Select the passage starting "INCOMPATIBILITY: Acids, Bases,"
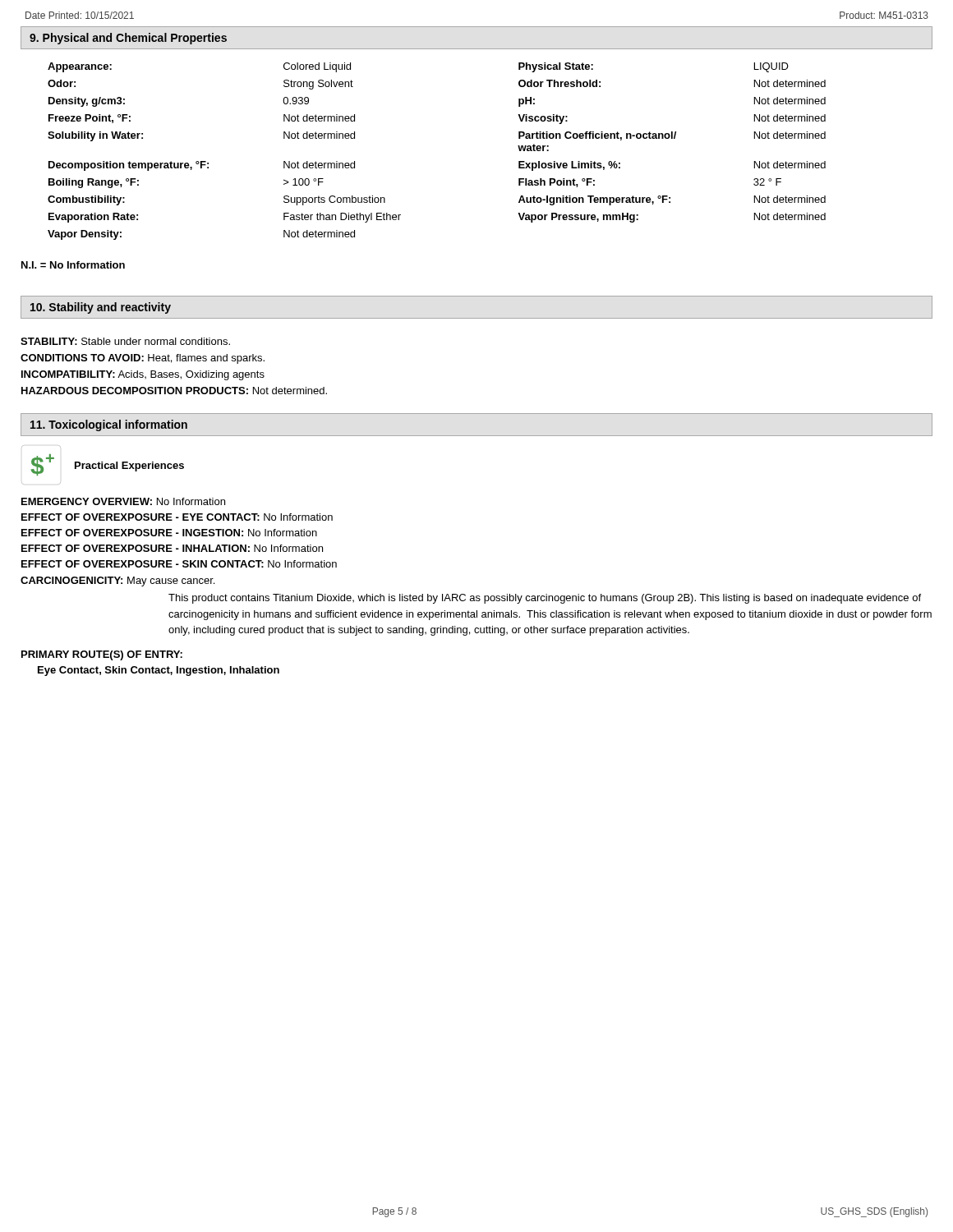 (143, 374)
